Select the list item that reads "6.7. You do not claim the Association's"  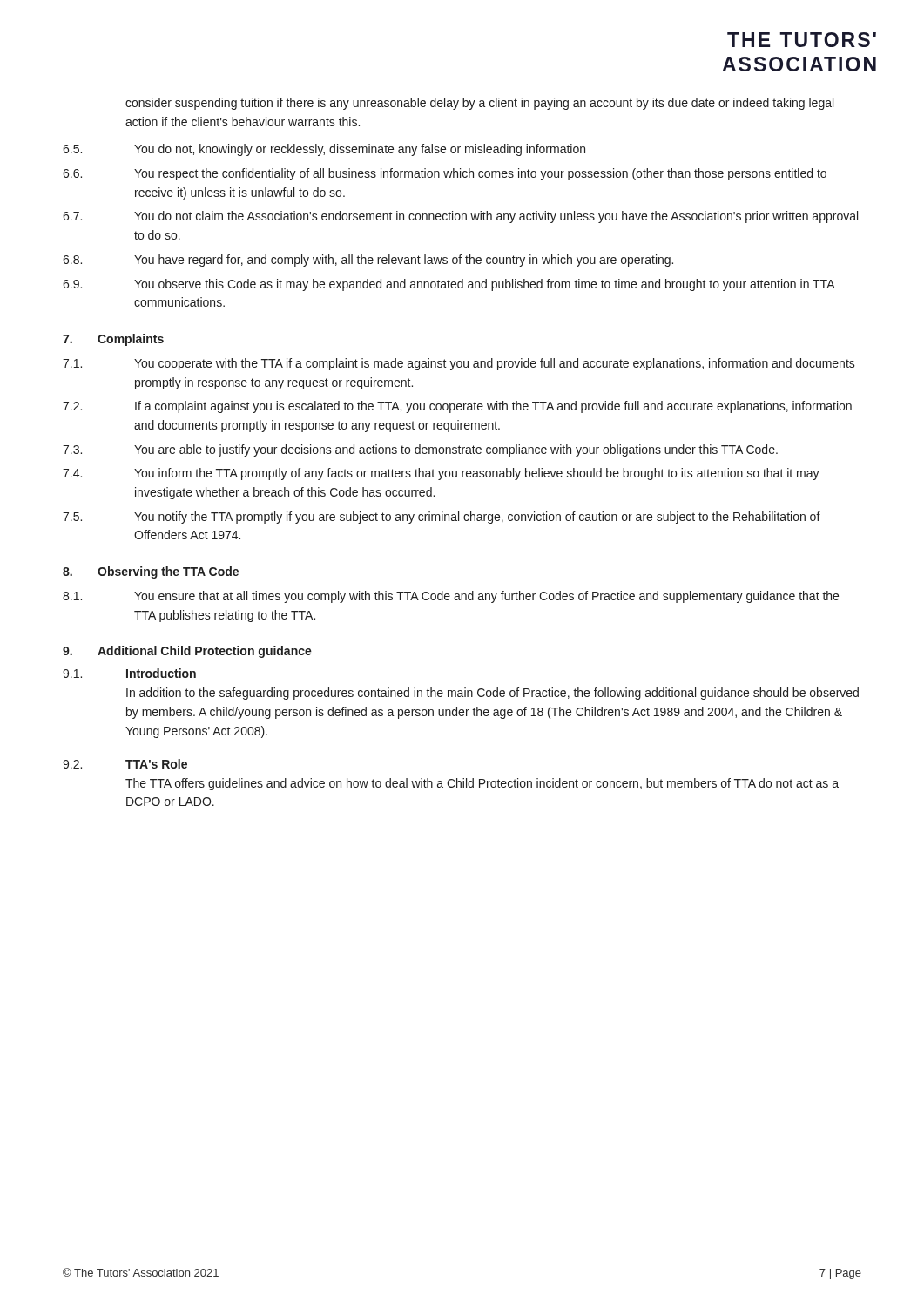tap(462, 227)
